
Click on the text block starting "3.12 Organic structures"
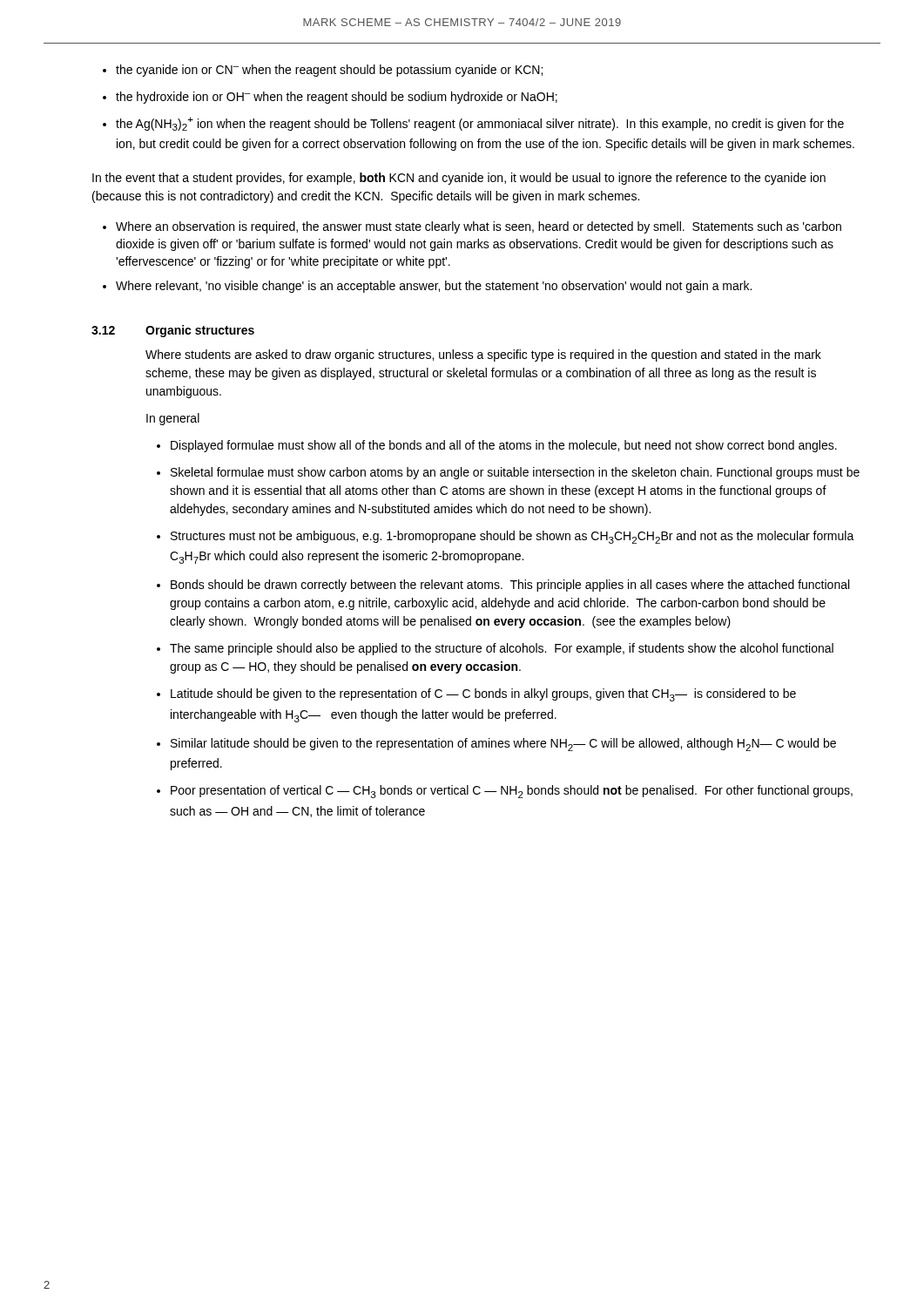[173, 330]
